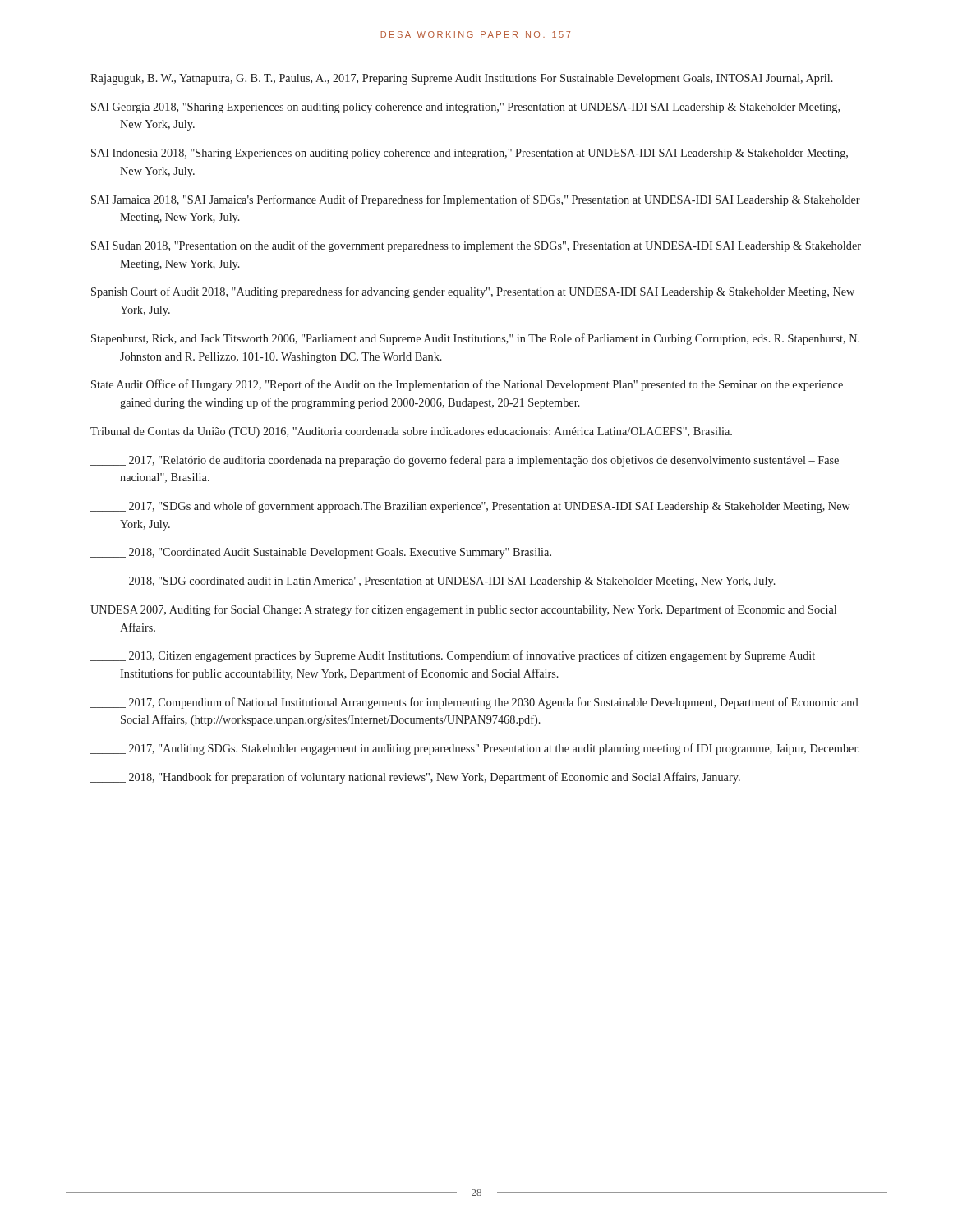Locate the text starting "______ 2018, "Handbook for"

coord(415,777)
